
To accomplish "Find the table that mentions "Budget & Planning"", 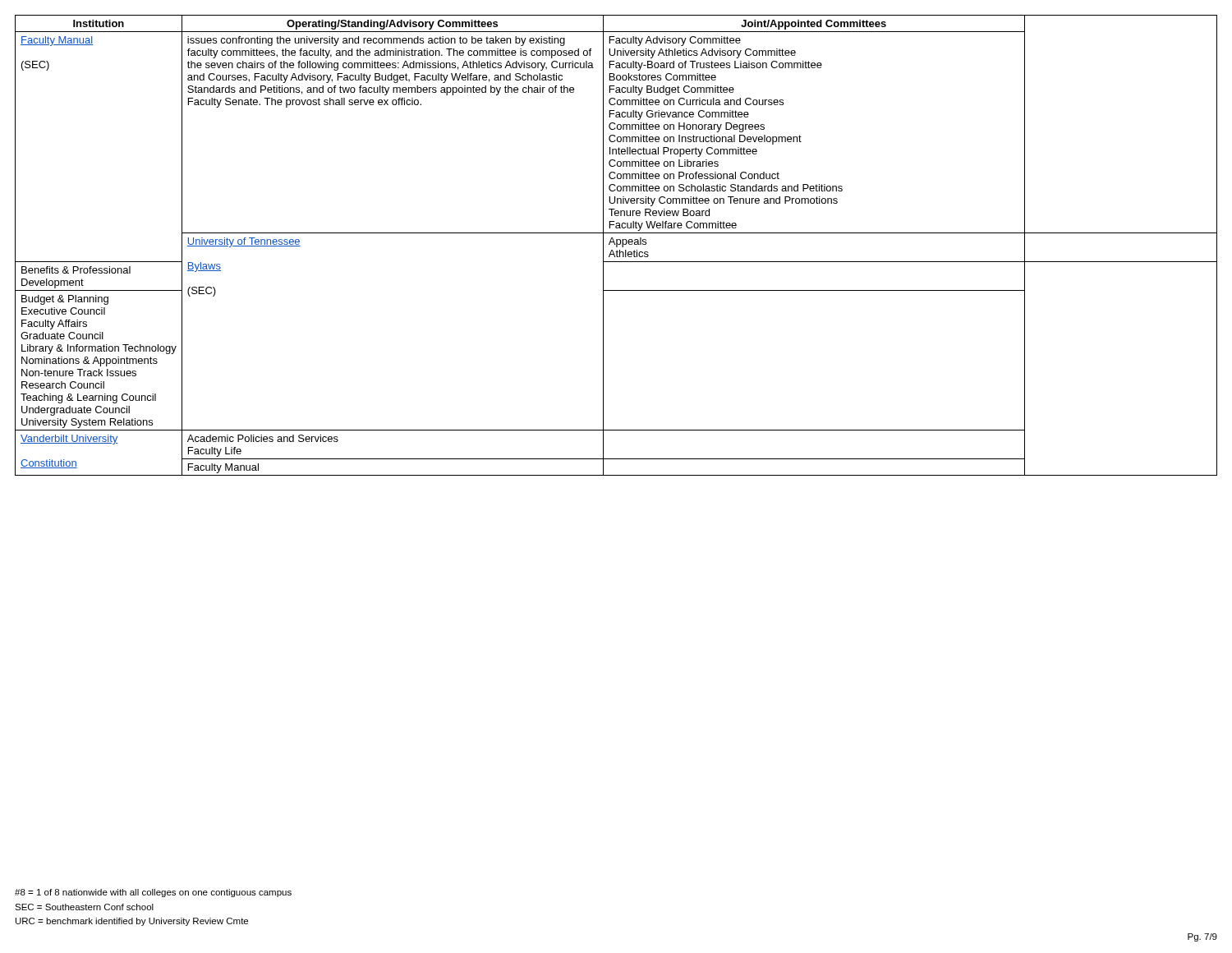I will click(x=616, y=245).
